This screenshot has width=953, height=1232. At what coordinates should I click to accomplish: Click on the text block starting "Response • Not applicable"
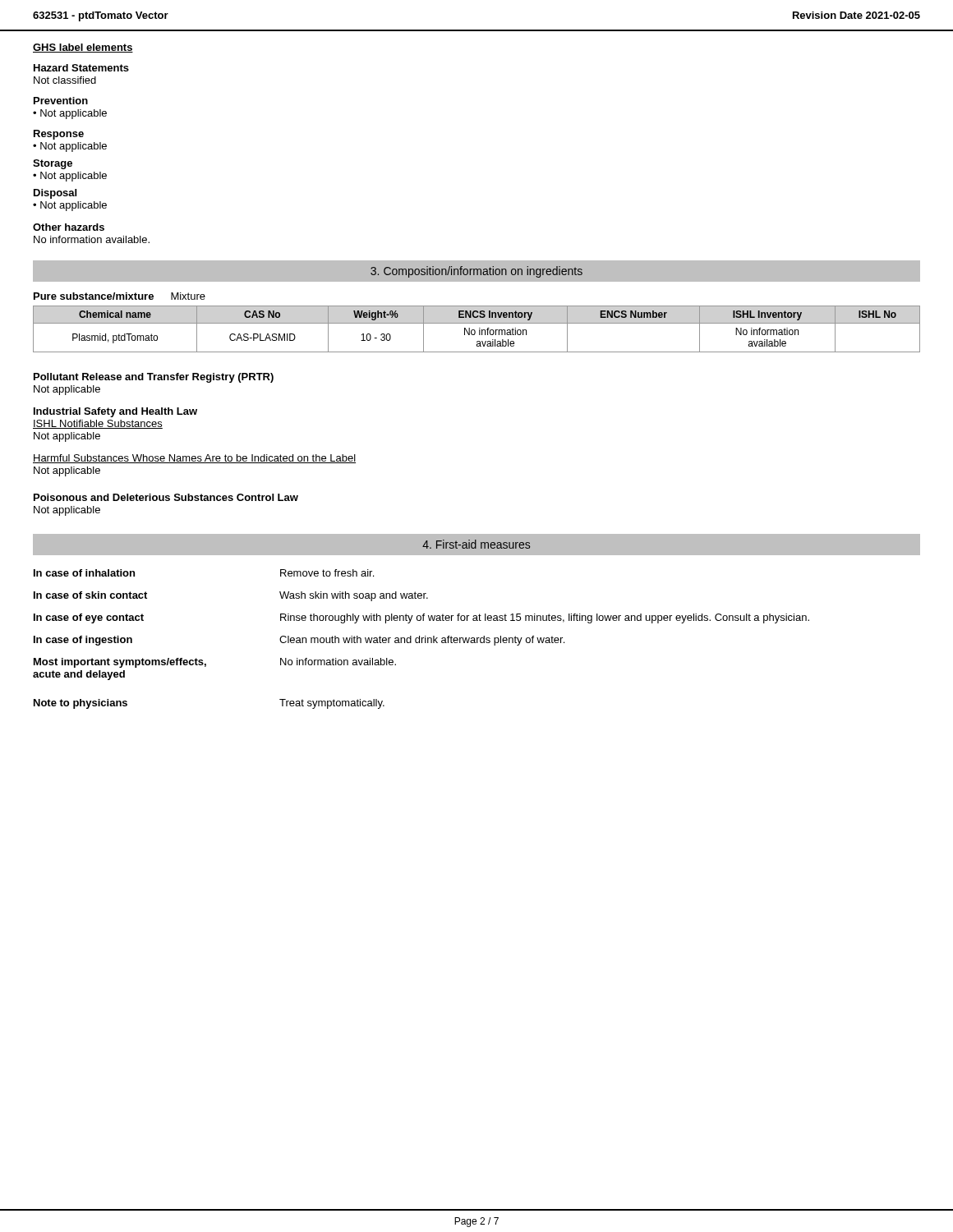[x=59, y=135]
